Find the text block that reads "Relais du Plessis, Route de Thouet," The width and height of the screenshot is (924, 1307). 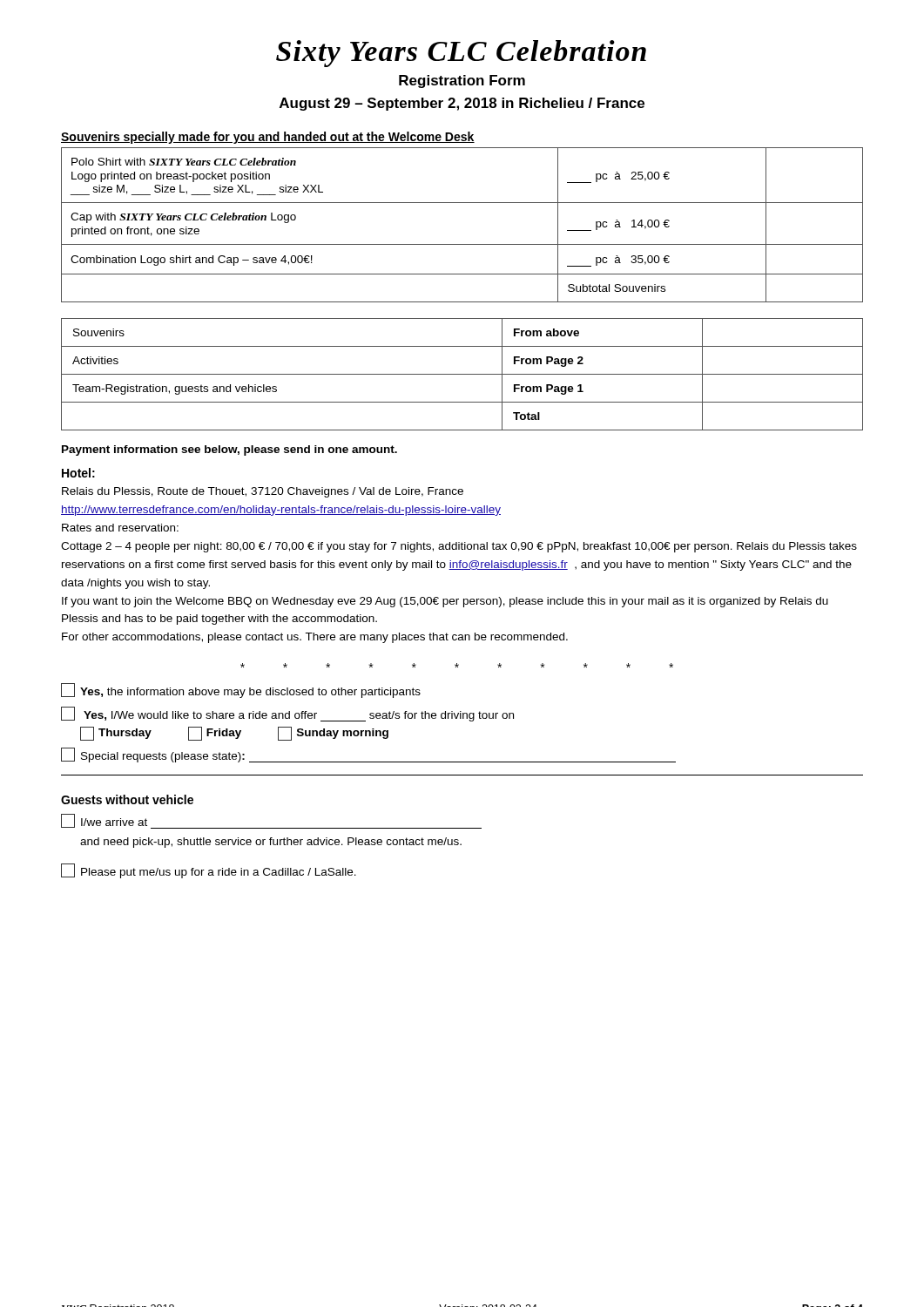(462, 565)
